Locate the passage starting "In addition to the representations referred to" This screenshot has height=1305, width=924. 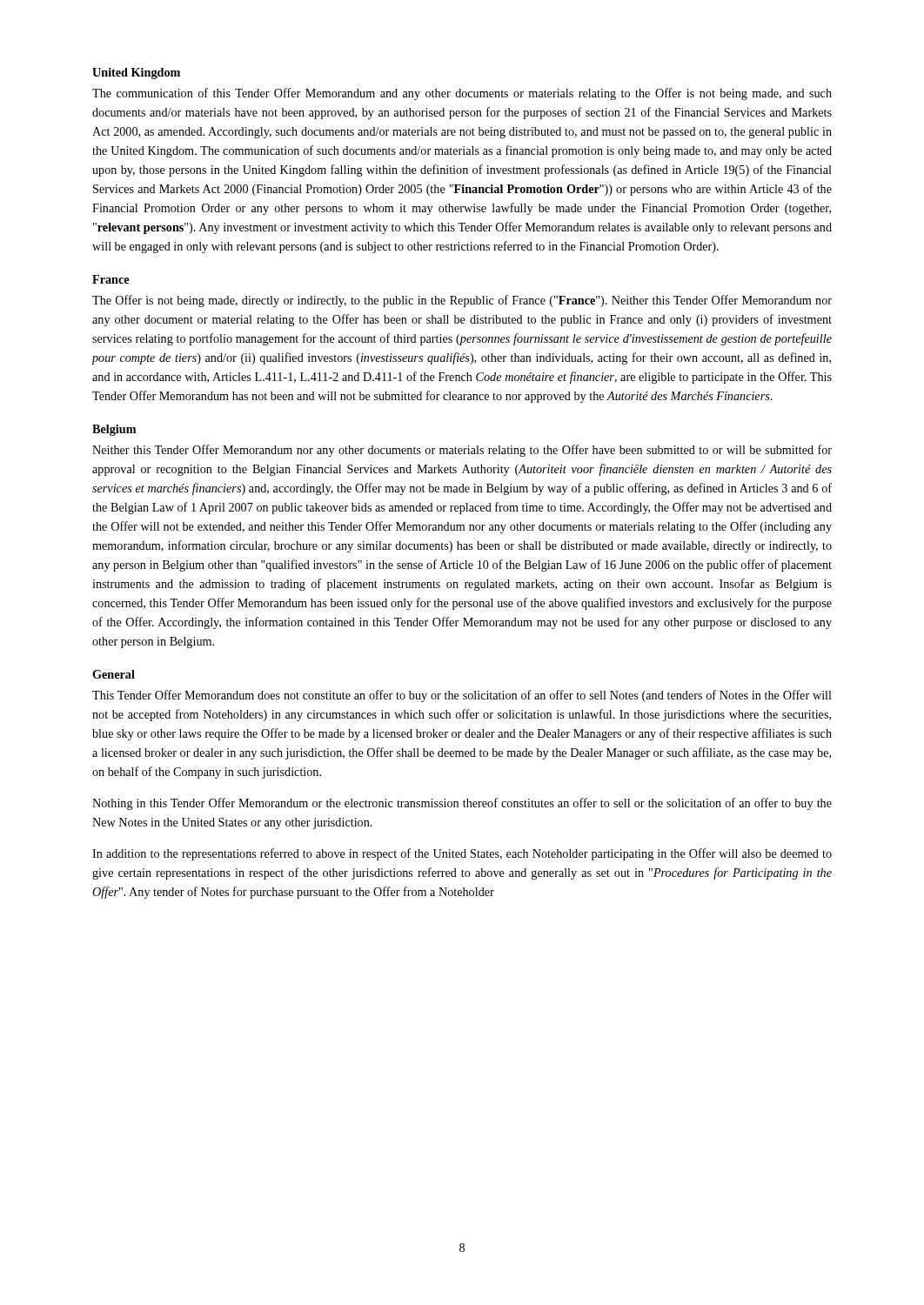tap(462, 873)
